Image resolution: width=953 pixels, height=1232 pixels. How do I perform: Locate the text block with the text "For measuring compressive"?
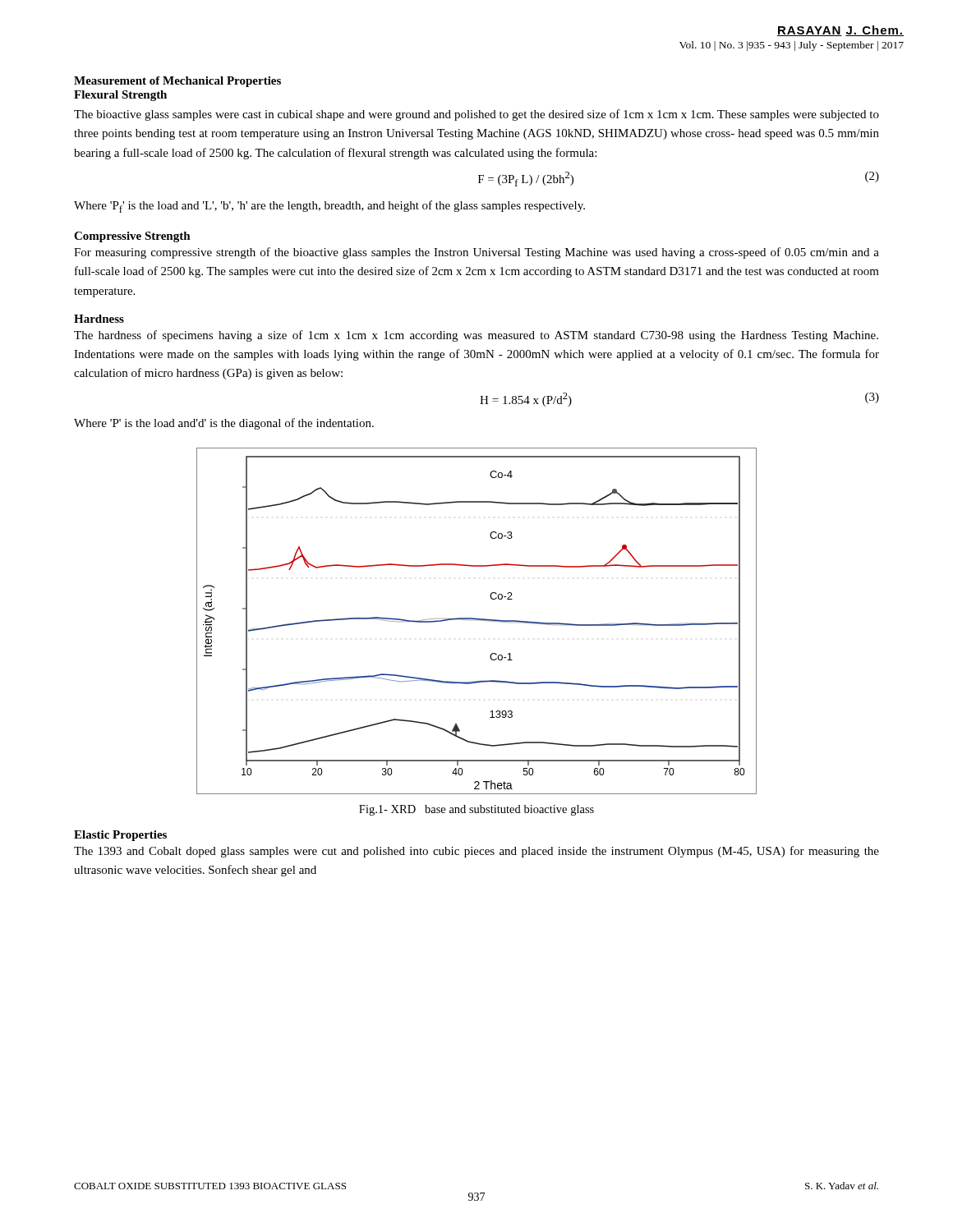click(476, 271)
